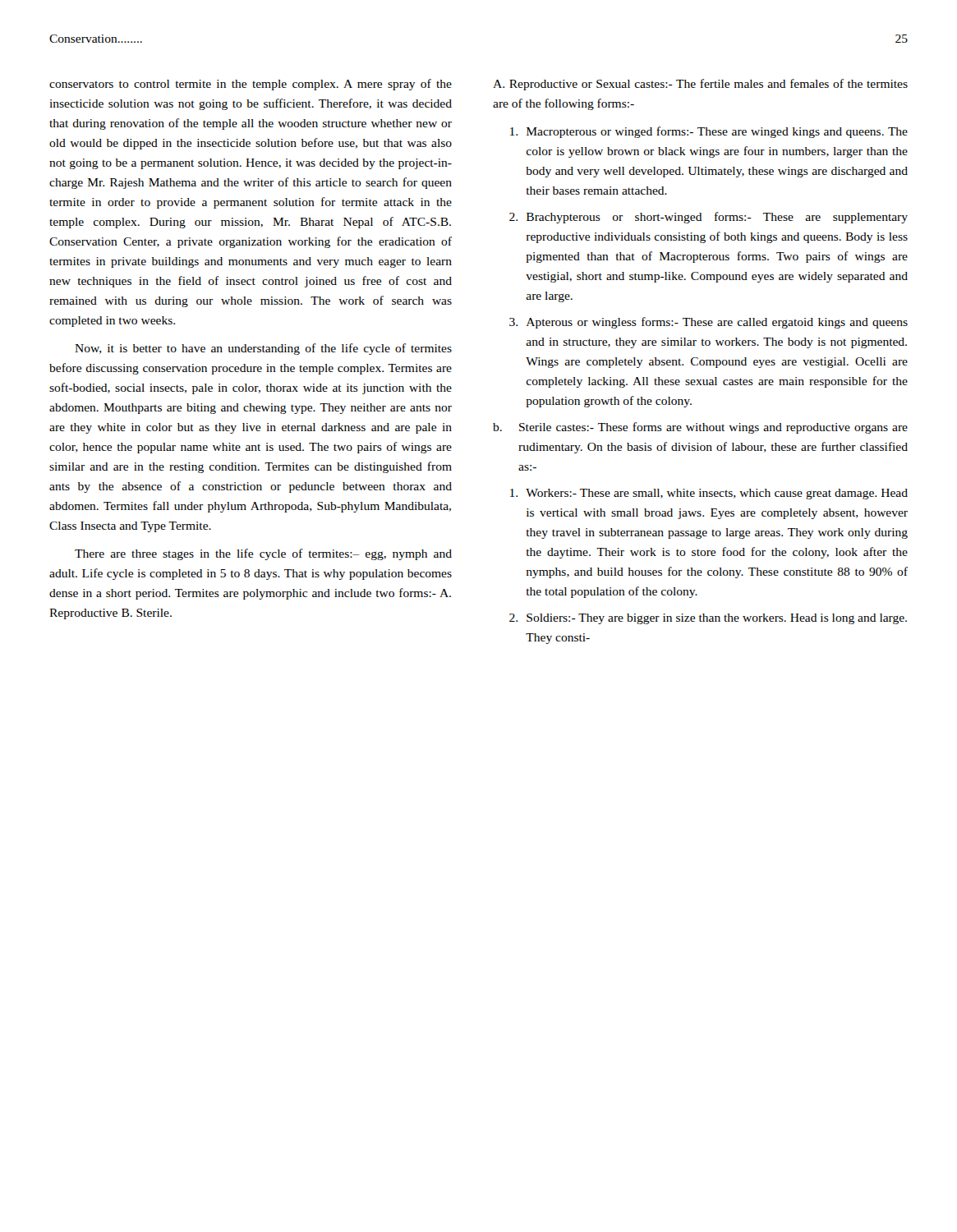Image resolution: width=957 pixels, height=1232 pixels.
Task: Locate the block of text that opens with "b. Sterile castes:- These forms are without wings"
Action: (700, 447)
